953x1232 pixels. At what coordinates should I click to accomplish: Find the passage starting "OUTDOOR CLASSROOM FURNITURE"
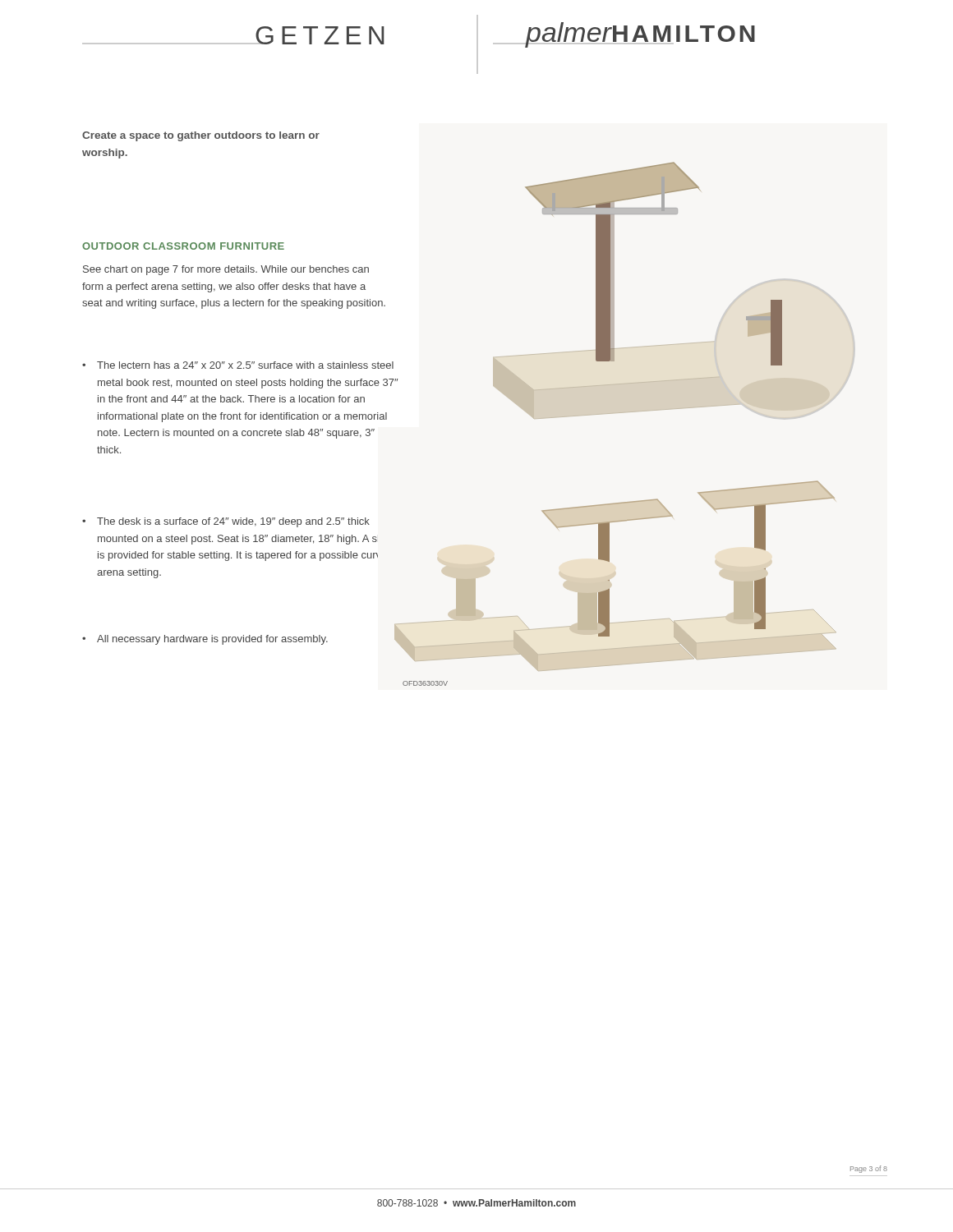[184, 246]
